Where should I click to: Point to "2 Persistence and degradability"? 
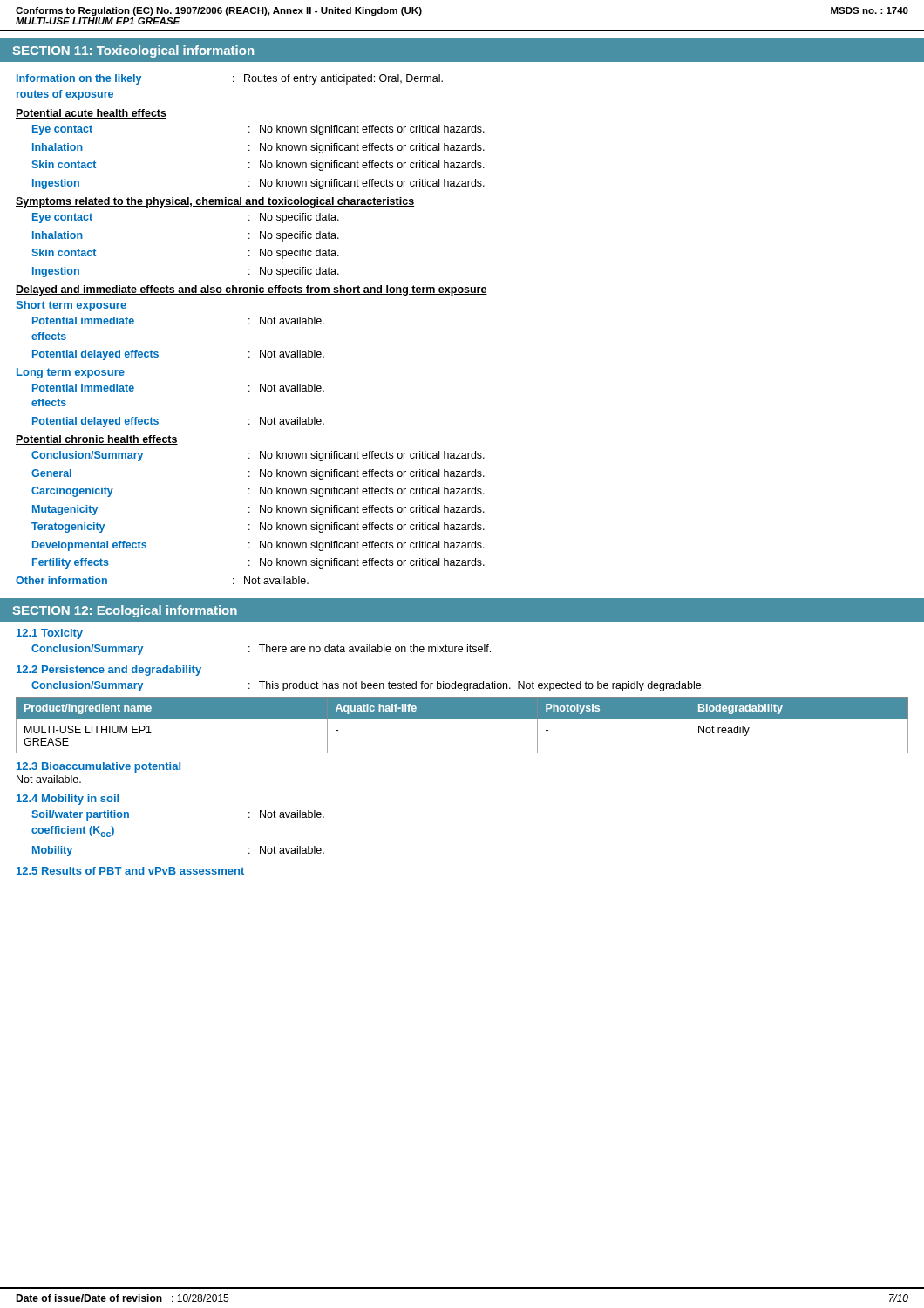coord(109,669)
